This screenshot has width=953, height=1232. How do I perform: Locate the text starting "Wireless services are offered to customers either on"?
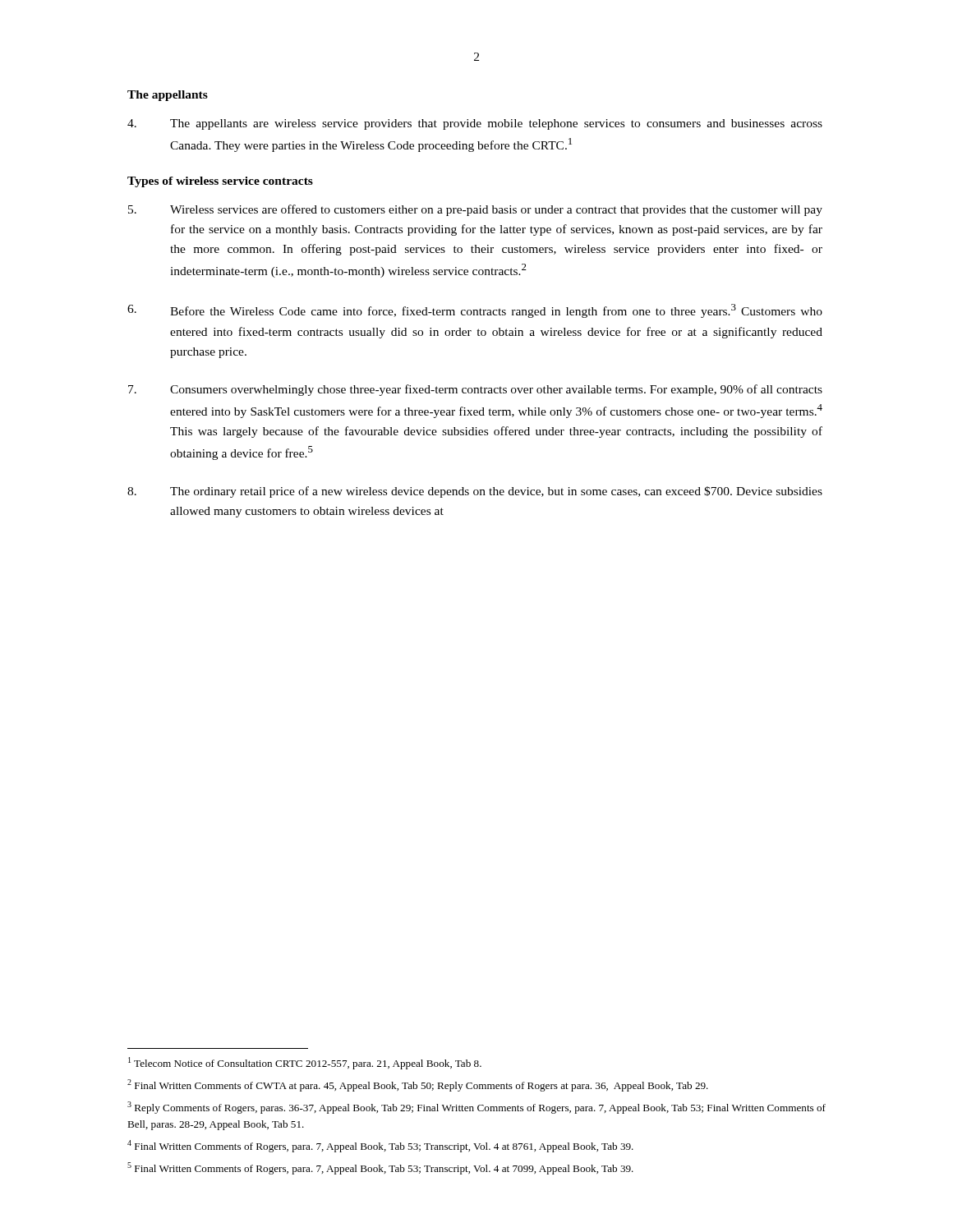pos(475,240)
